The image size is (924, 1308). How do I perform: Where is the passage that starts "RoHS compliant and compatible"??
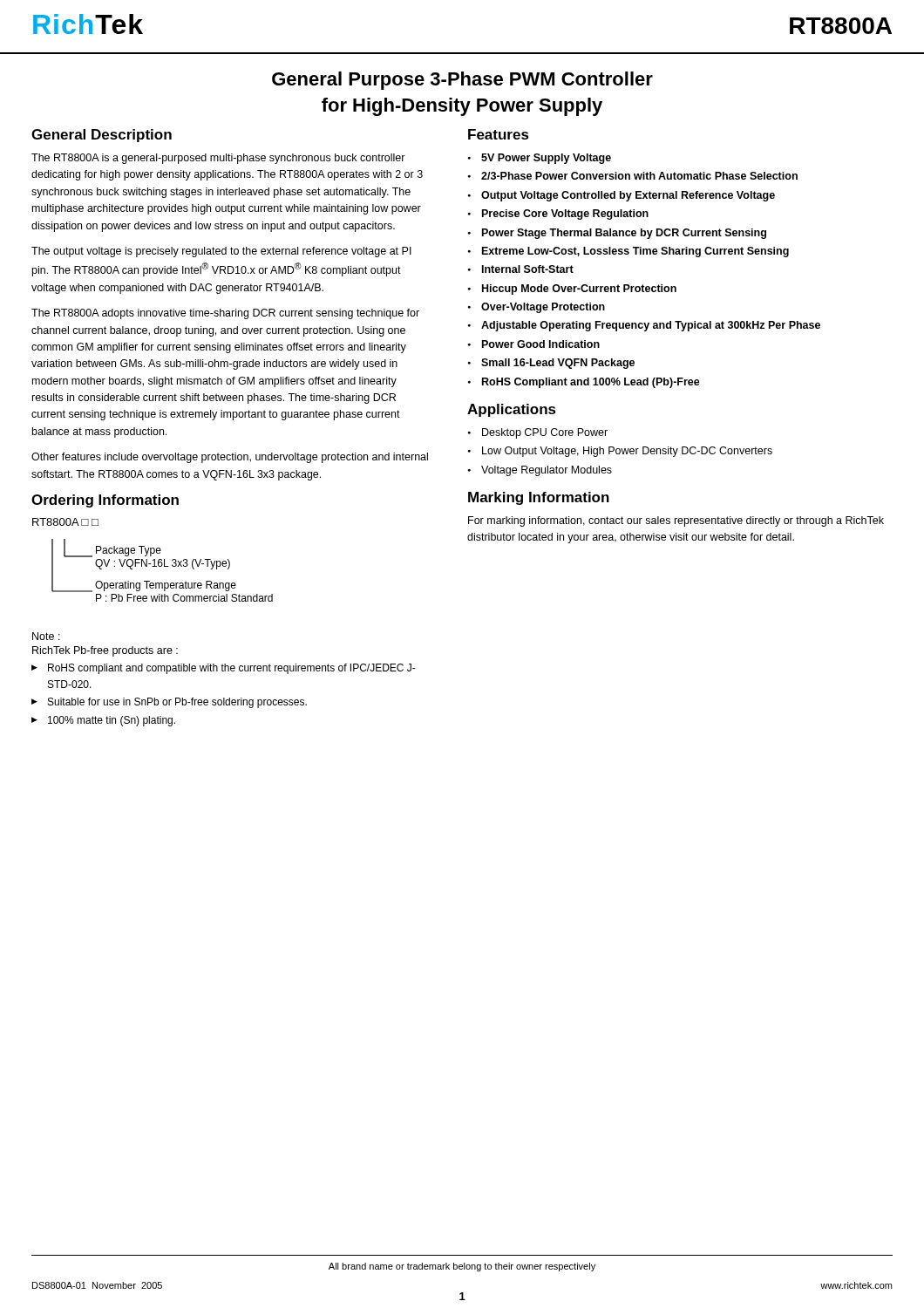[231, 676]
